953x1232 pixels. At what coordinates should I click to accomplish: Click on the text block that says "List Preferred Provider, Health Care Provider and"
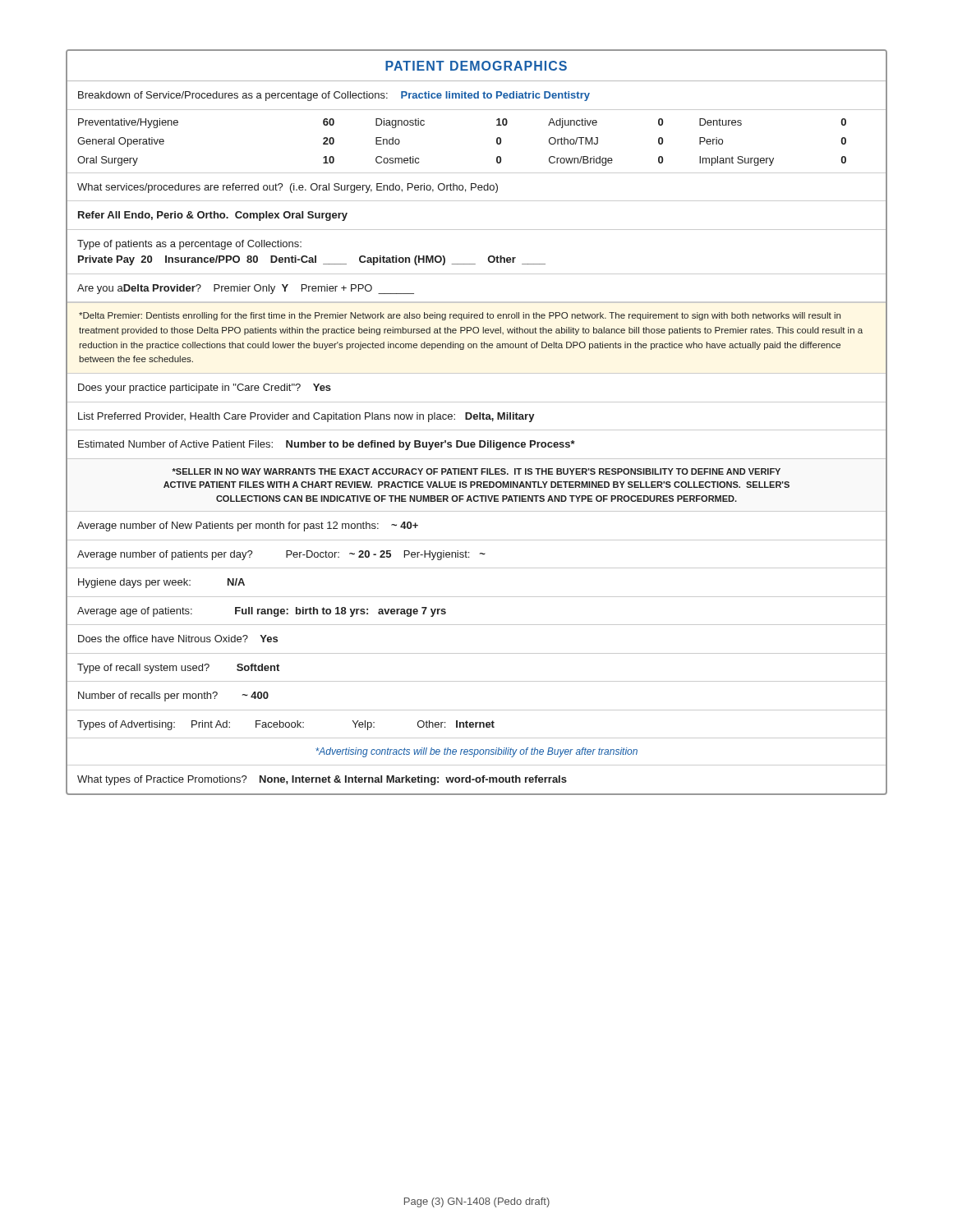306,416
